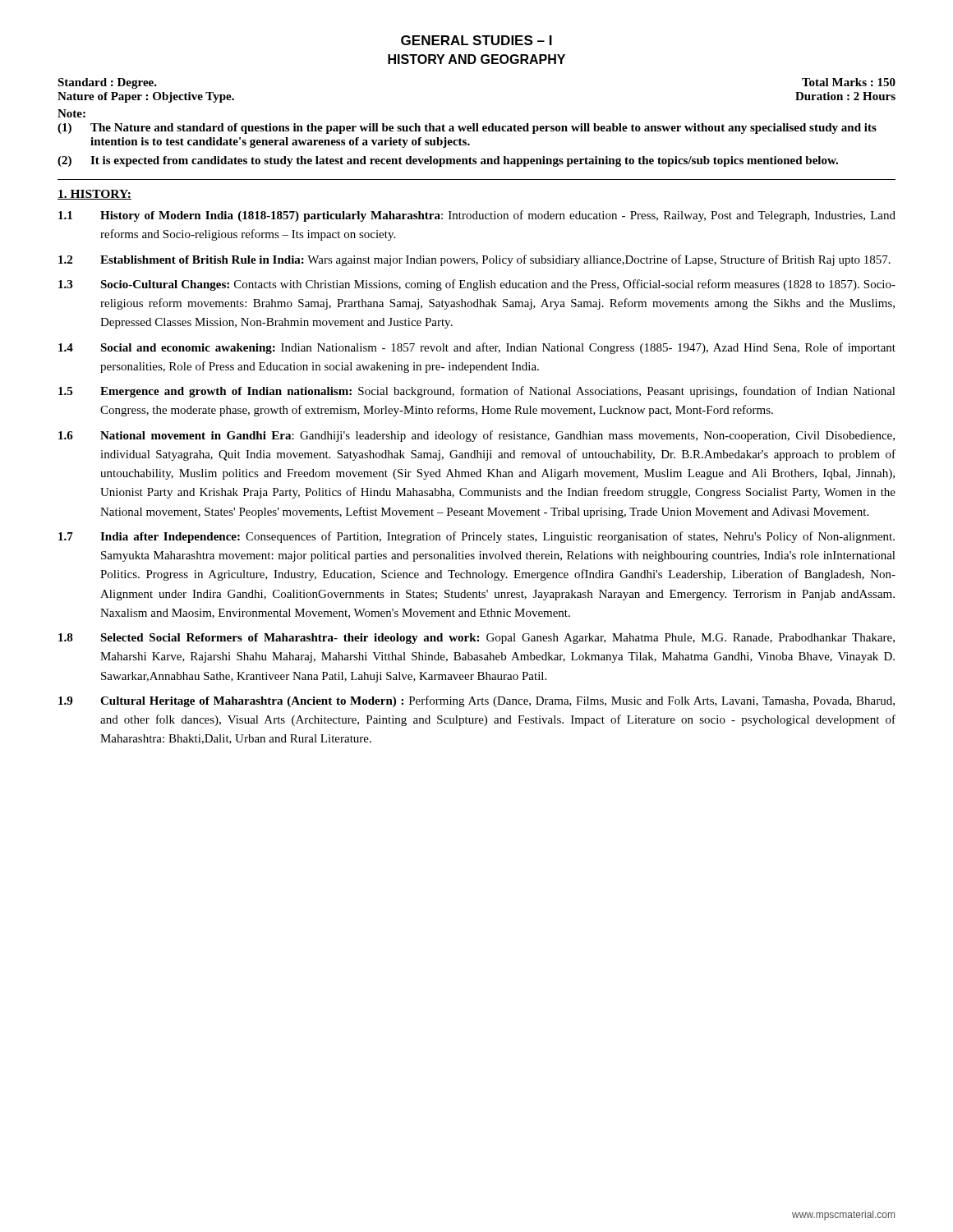
Task: Where is the passage that starts "7 India after Independence: Consequences"?
Action: point(476,575)
